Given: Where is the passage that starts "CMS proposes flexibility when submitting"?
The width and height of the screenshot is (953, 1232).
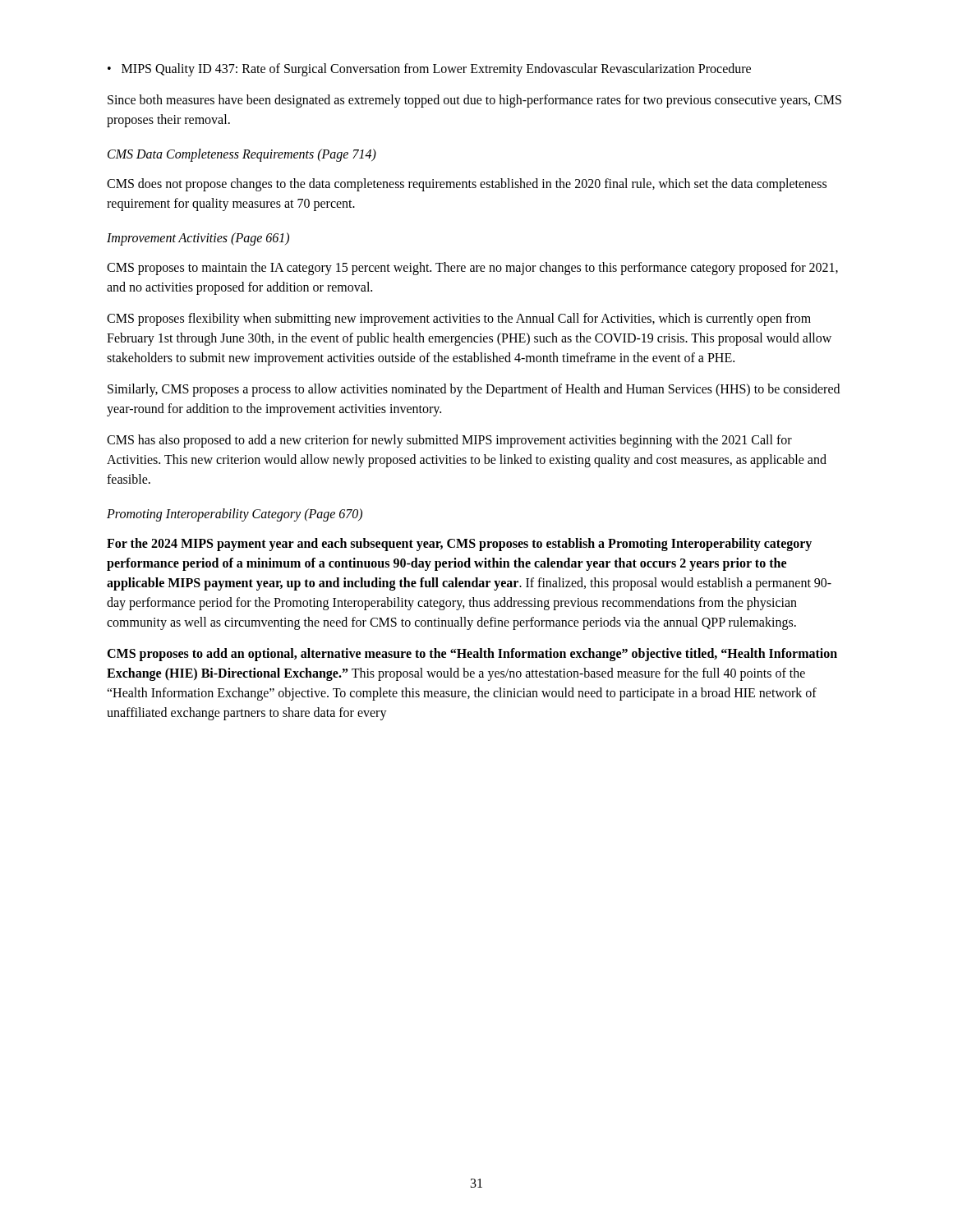Looking at the screenshot, I should [476, 338].
